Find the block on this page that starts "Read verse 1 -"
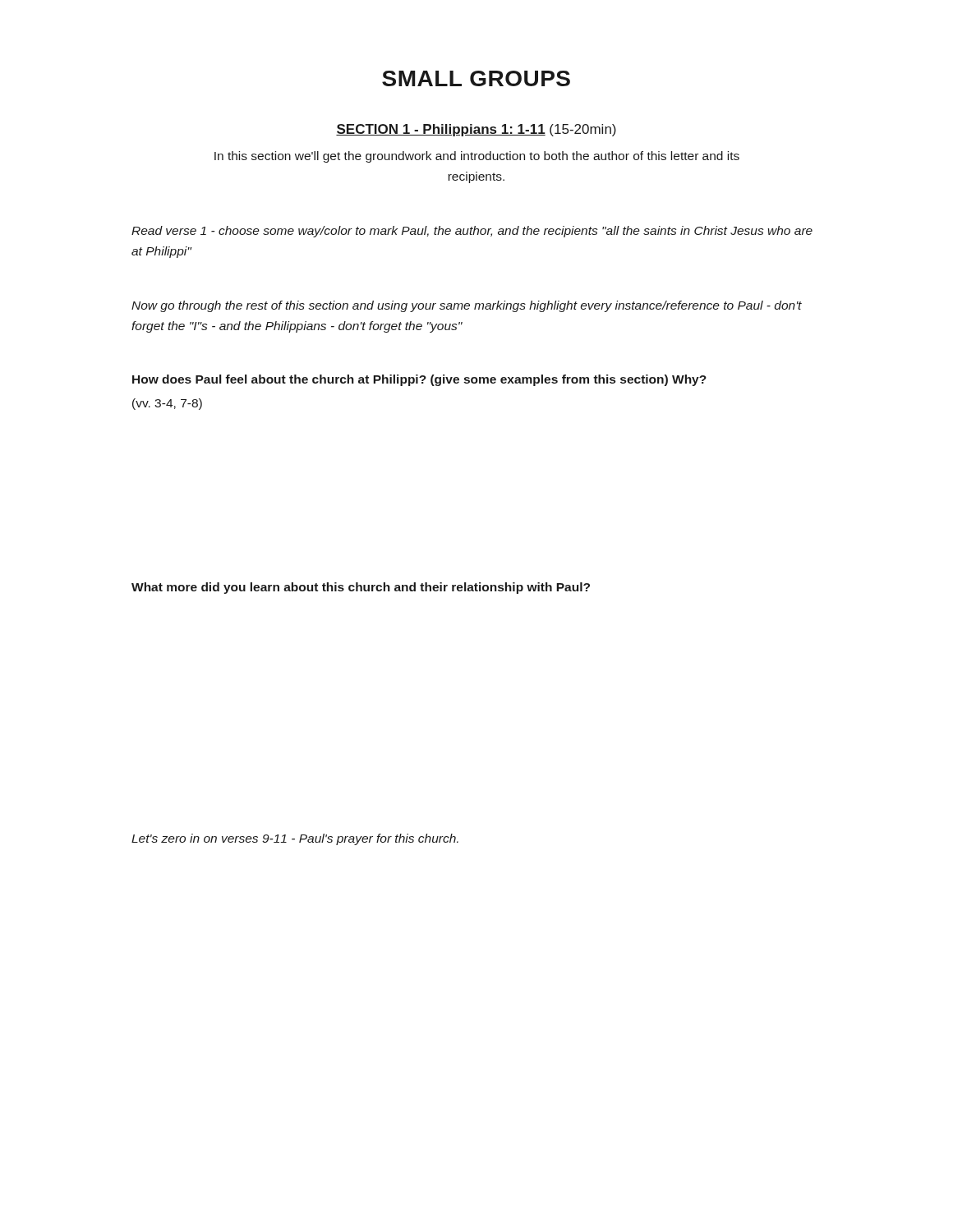Screen dimensions: 1232x953 (x=472, y=241)
